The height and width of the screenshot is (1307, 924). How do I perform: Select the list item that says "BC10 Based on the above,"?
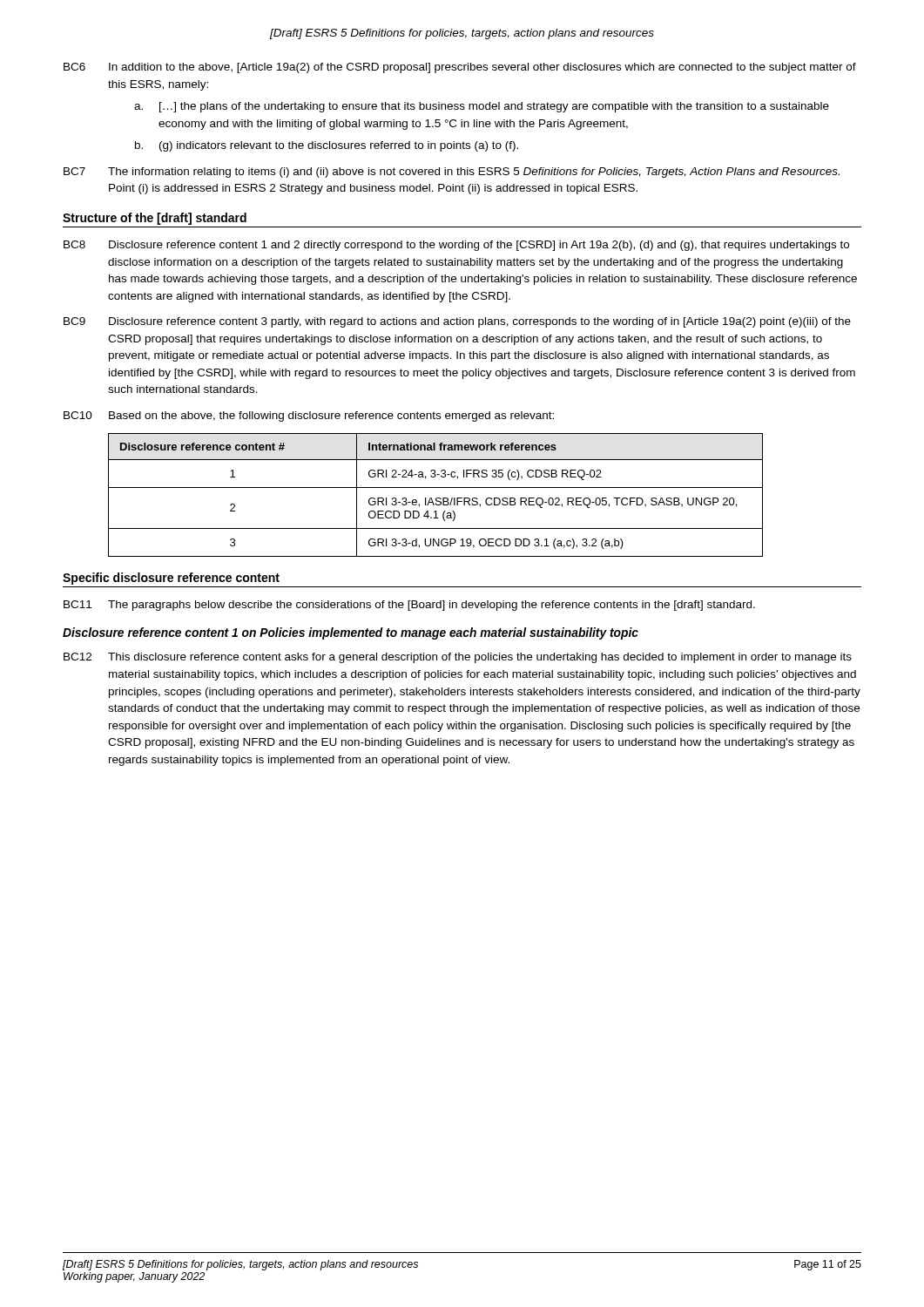[x=462, y=415]
